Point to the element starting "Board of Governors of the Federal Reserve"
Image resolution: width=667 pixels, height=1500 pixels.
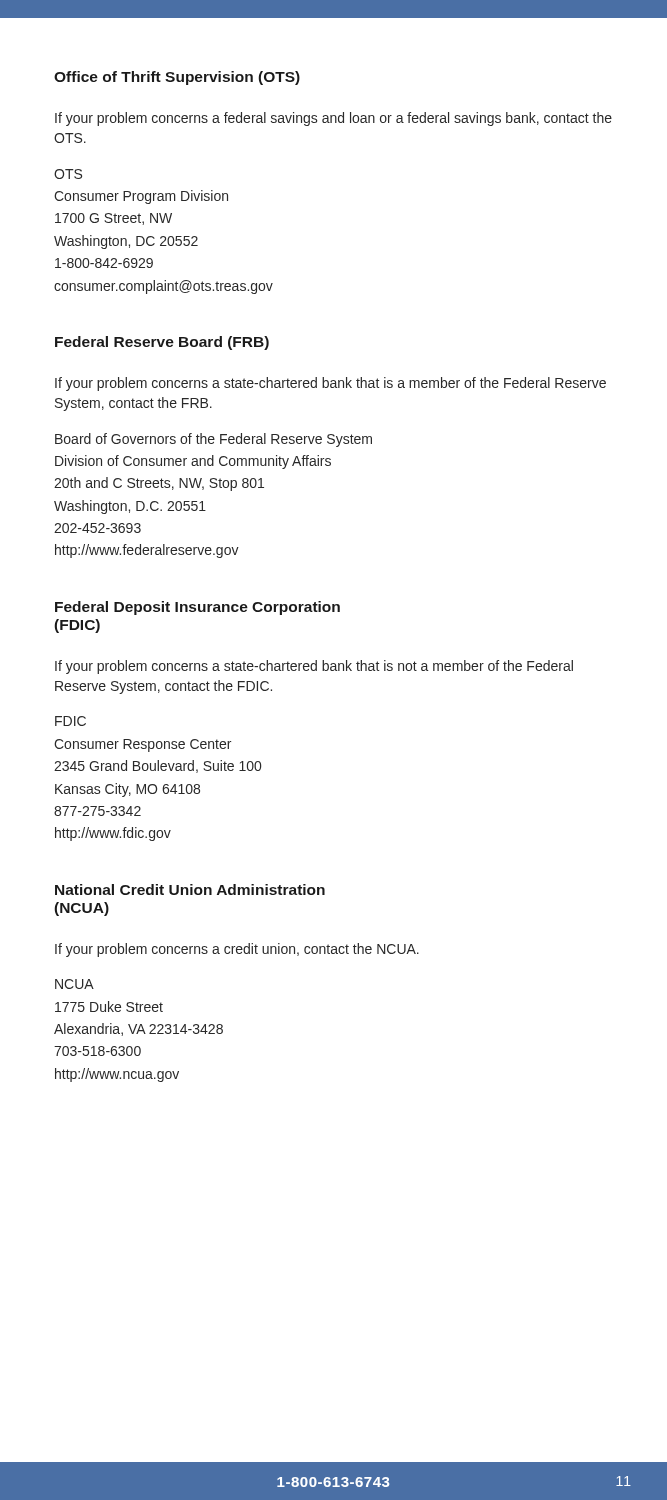tap(214, 440)
